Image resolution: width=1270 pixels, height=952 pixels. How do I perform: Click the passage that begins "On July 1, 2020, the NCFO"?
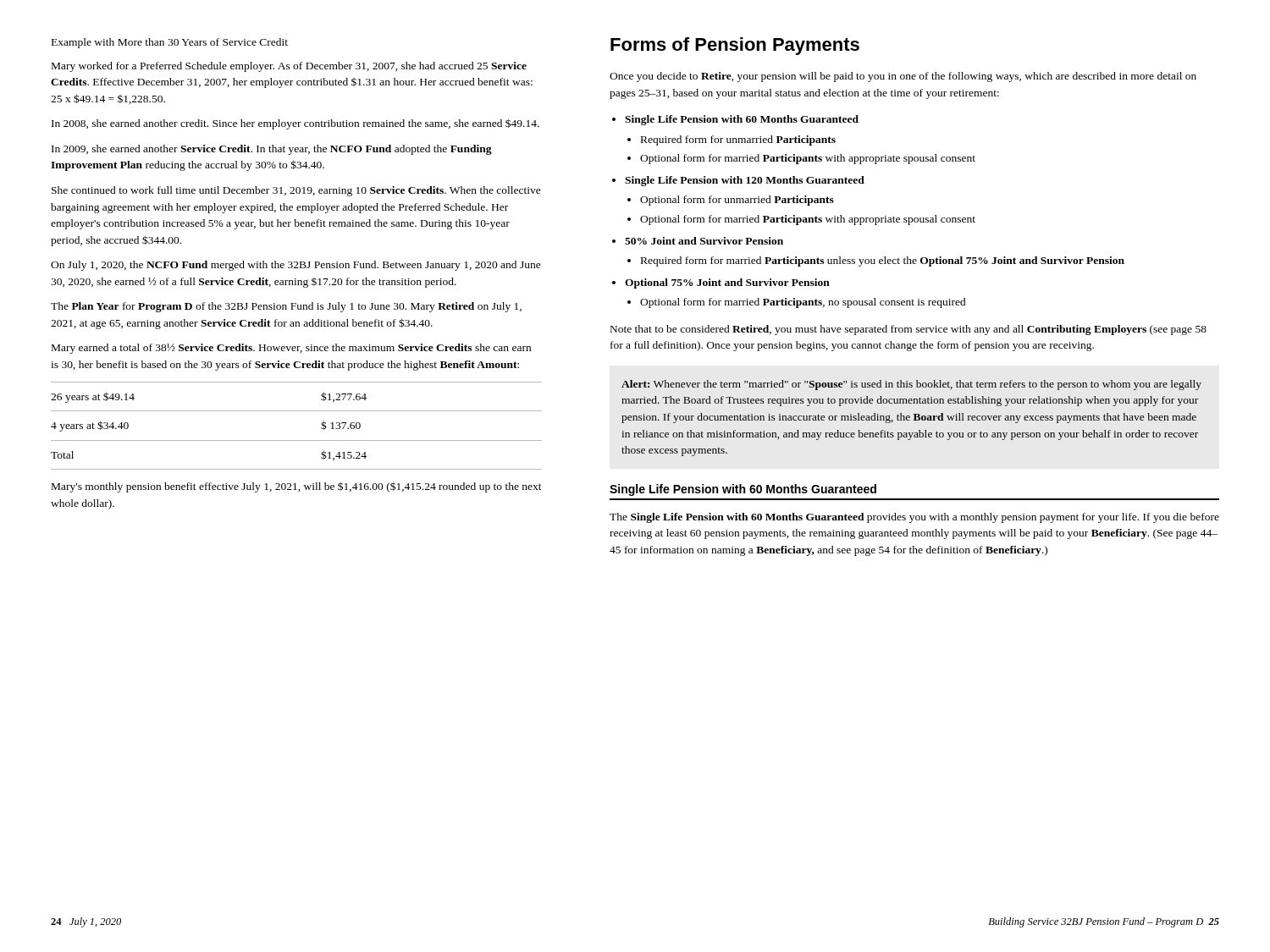(x=296, y=273)
